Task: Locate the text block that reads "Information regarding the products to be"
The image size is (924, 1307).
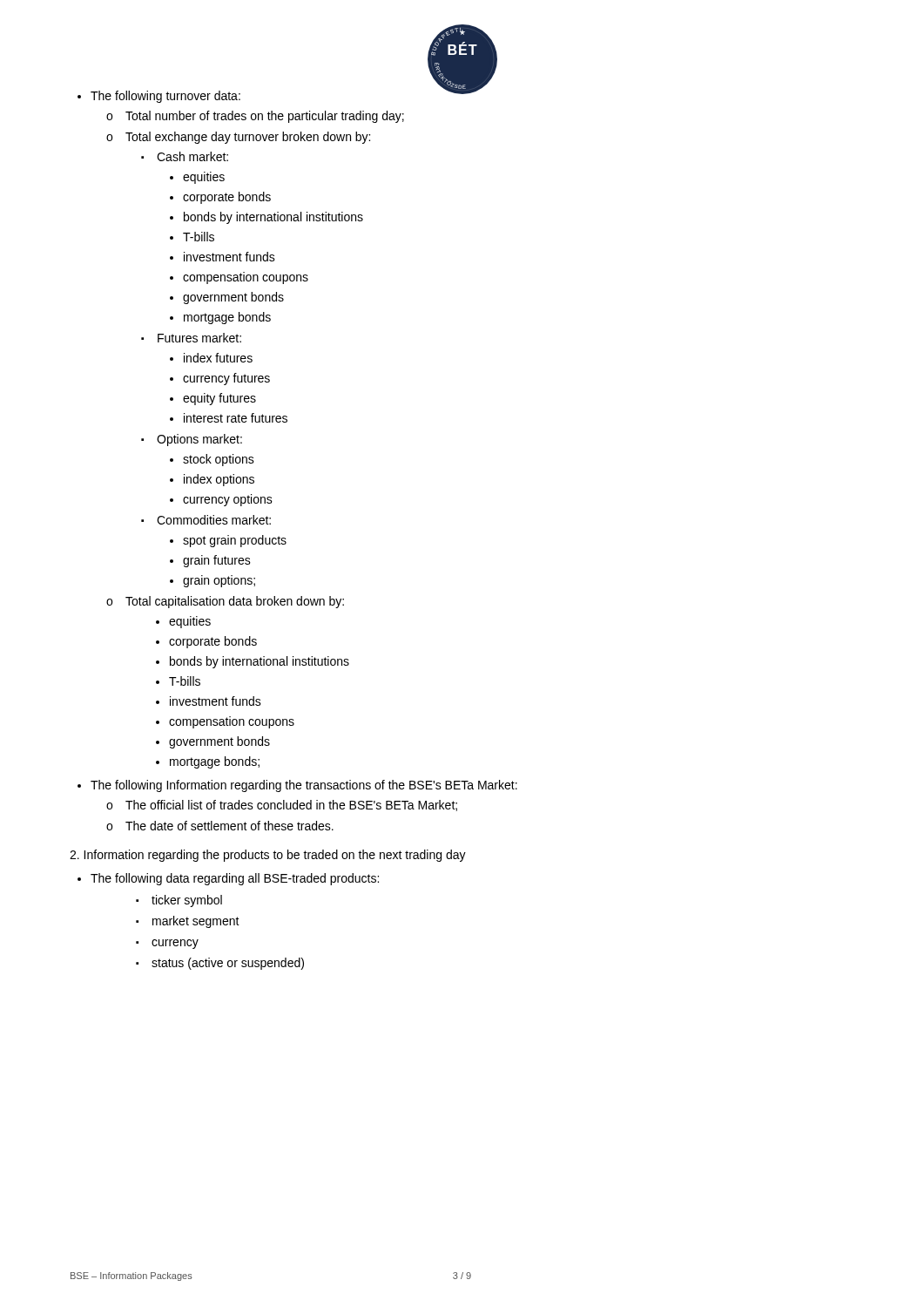Action: tap(268, 855)
